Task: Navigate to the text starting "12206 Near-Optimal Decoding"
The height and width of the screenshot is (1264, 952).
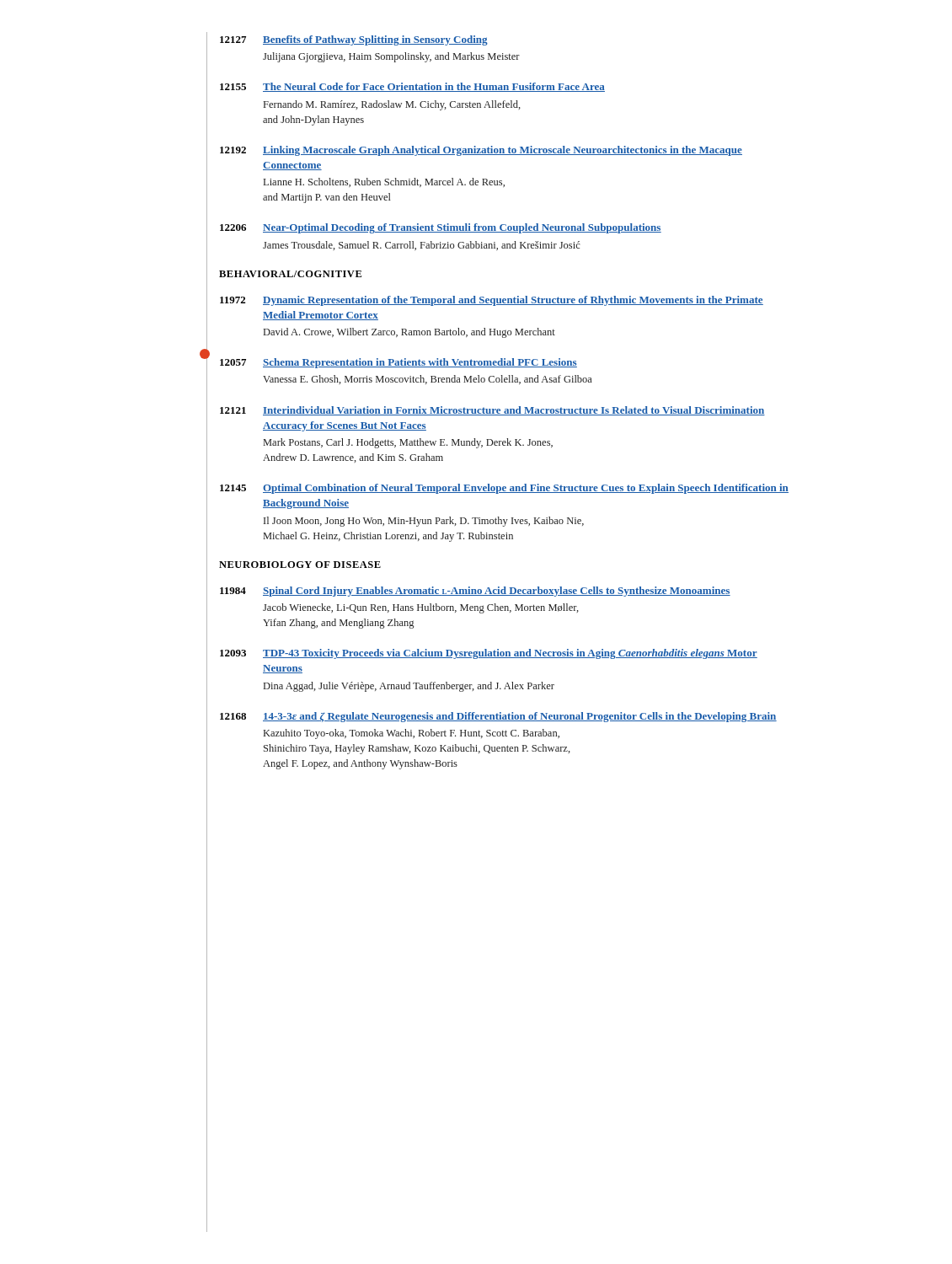Action: pyautogui.click(x=506, y=236)
